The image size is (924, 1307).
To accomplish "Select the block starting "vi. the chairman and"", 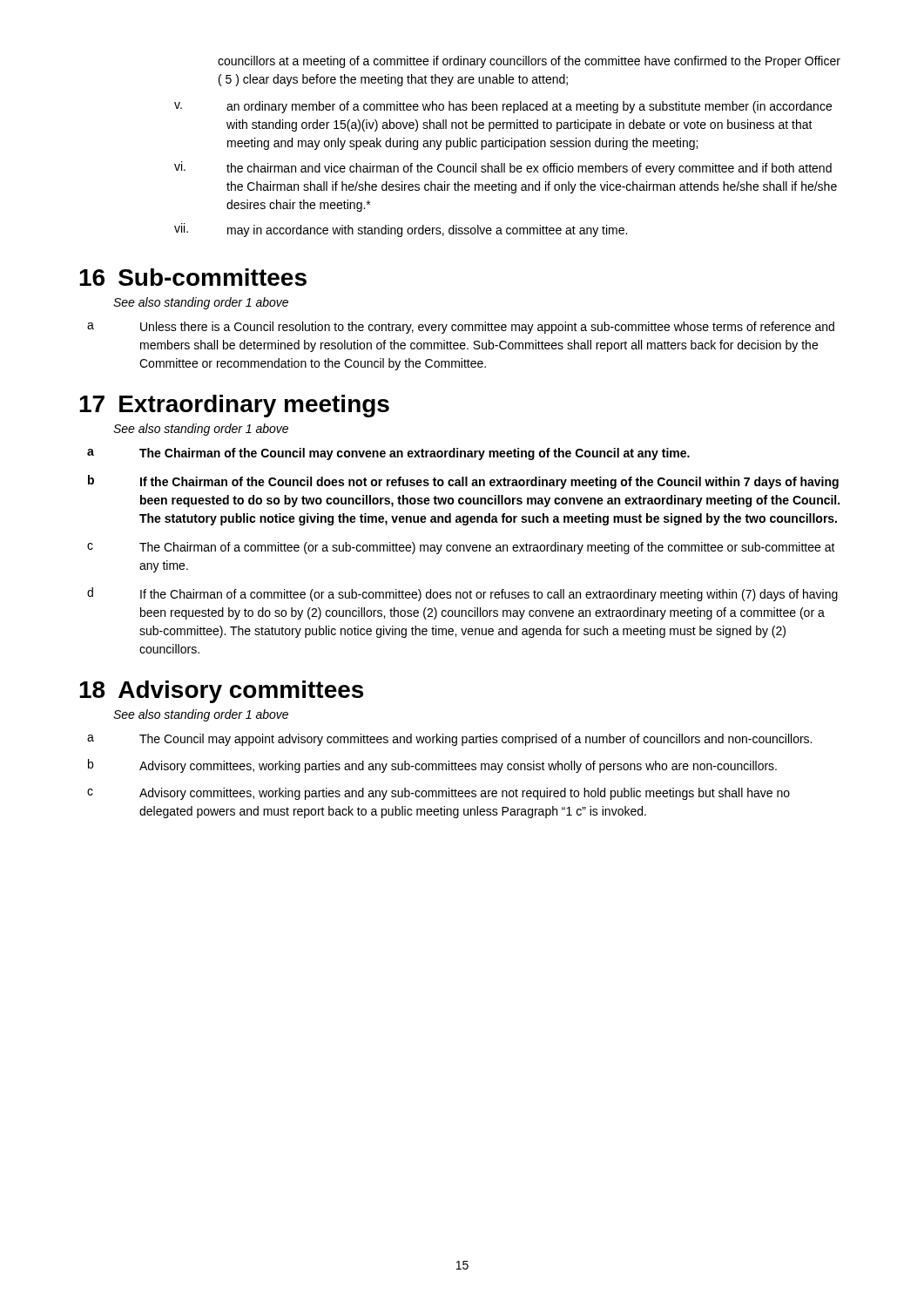I will point(506,187).
